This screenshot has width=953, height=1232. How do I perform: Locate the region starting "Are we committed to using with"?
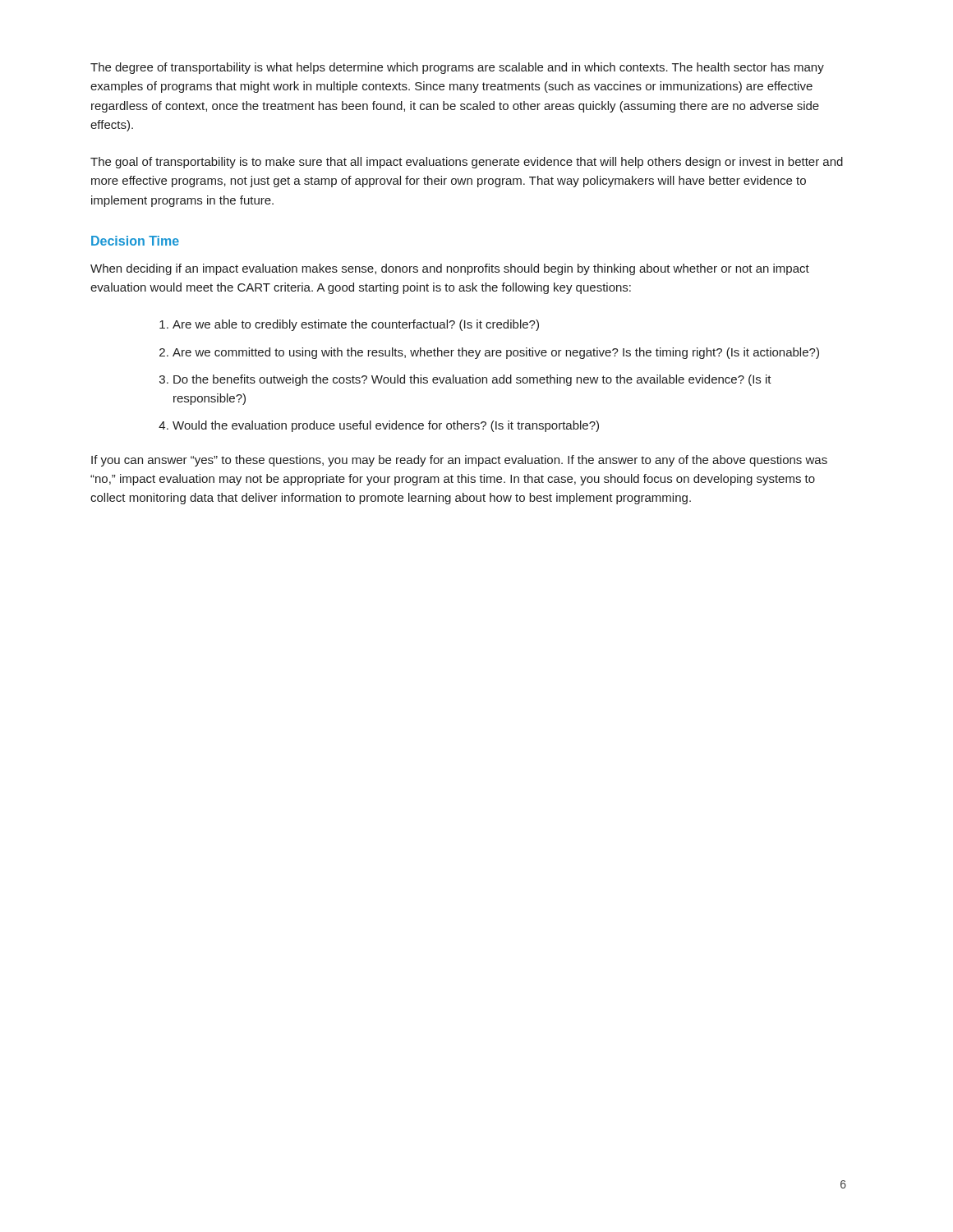tap(496, 352)
